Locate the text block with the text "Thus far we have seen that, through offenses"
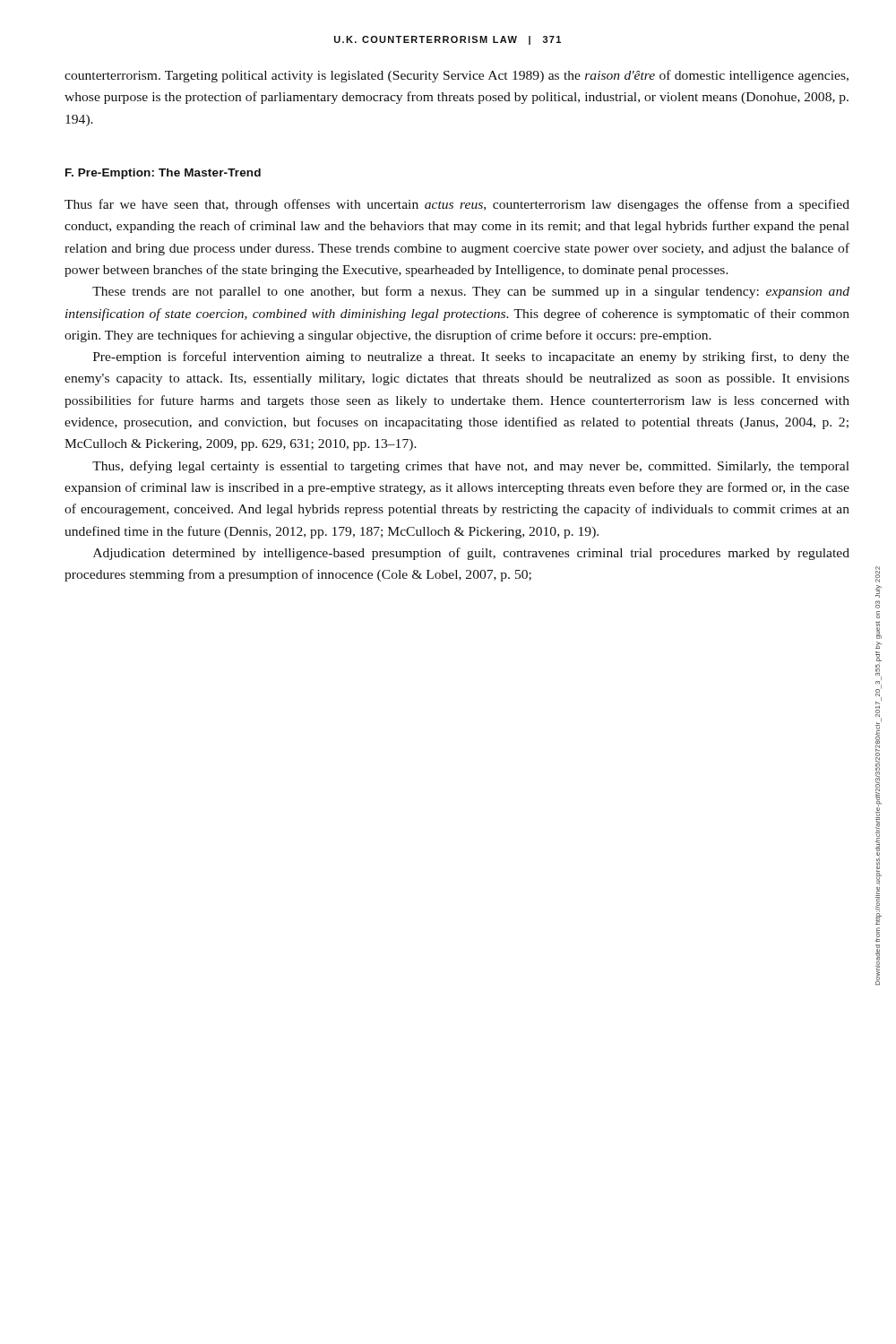This screenshot has height=1344, width=896. tap(457, 236)
